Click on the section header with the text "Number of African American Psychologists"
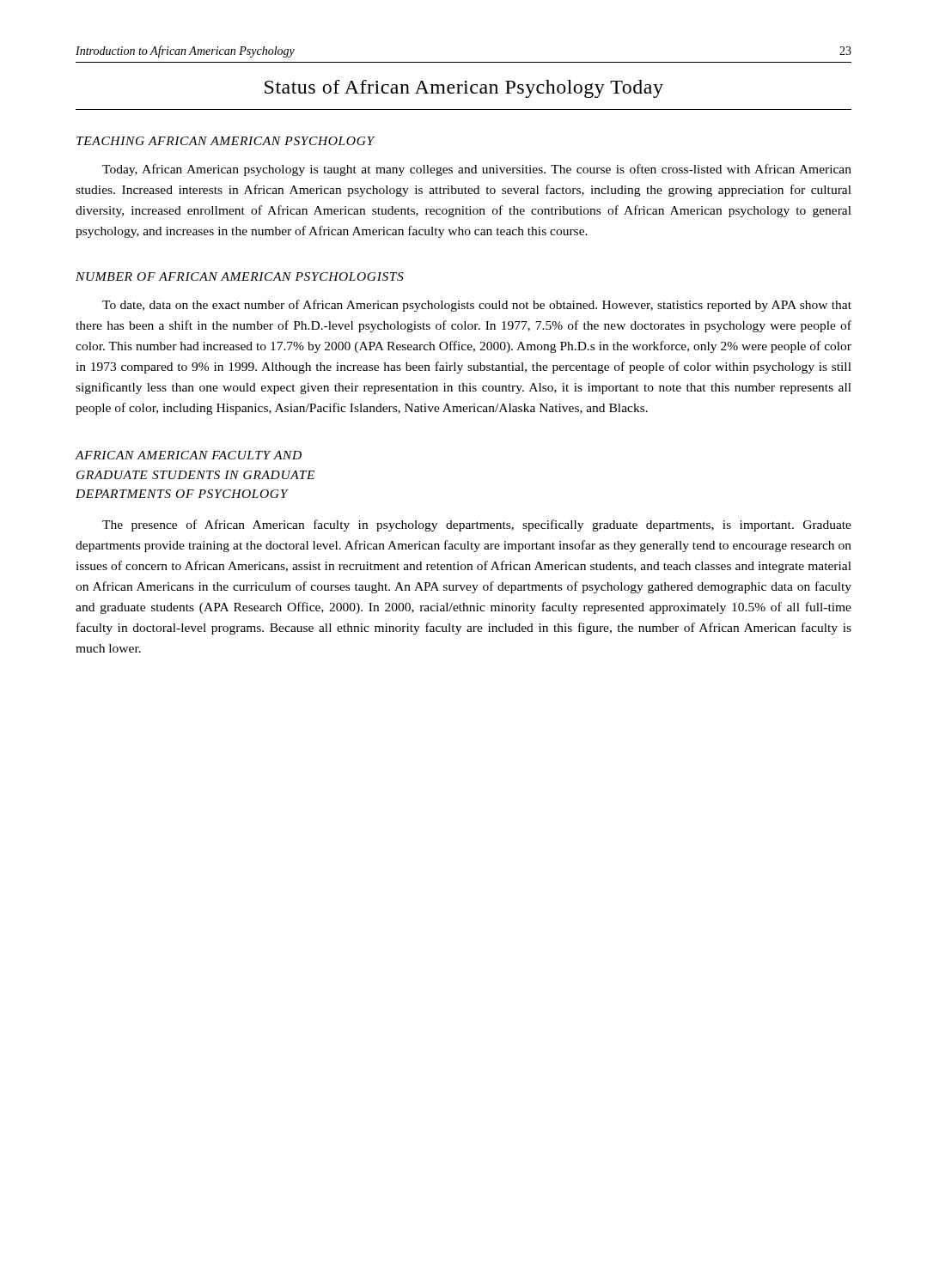Screen dimensions: 1288x927 tap(240, 276)
